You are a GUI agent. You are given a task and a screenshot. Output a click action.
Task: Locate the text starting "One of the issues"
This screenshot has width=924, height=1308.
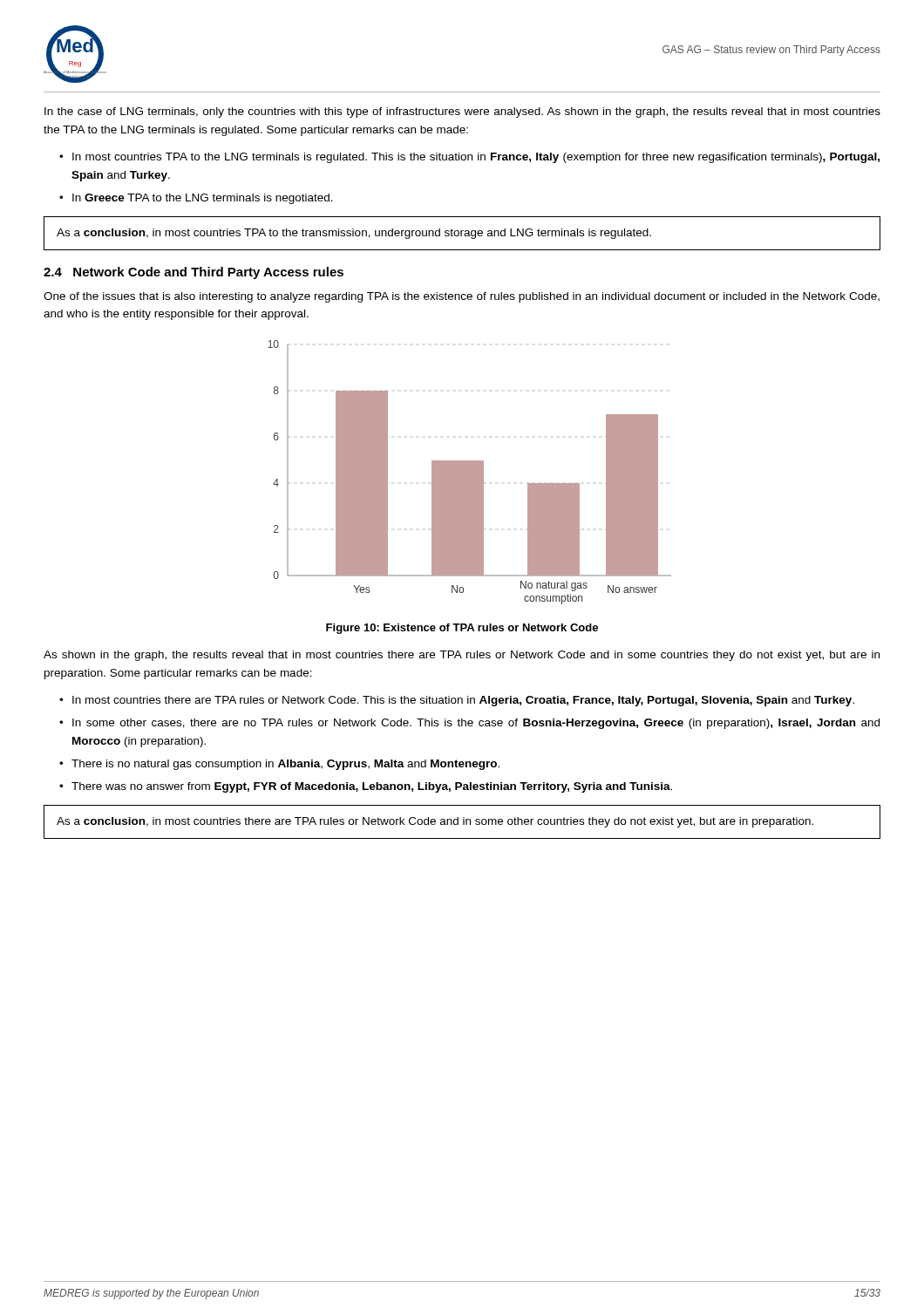462,305
